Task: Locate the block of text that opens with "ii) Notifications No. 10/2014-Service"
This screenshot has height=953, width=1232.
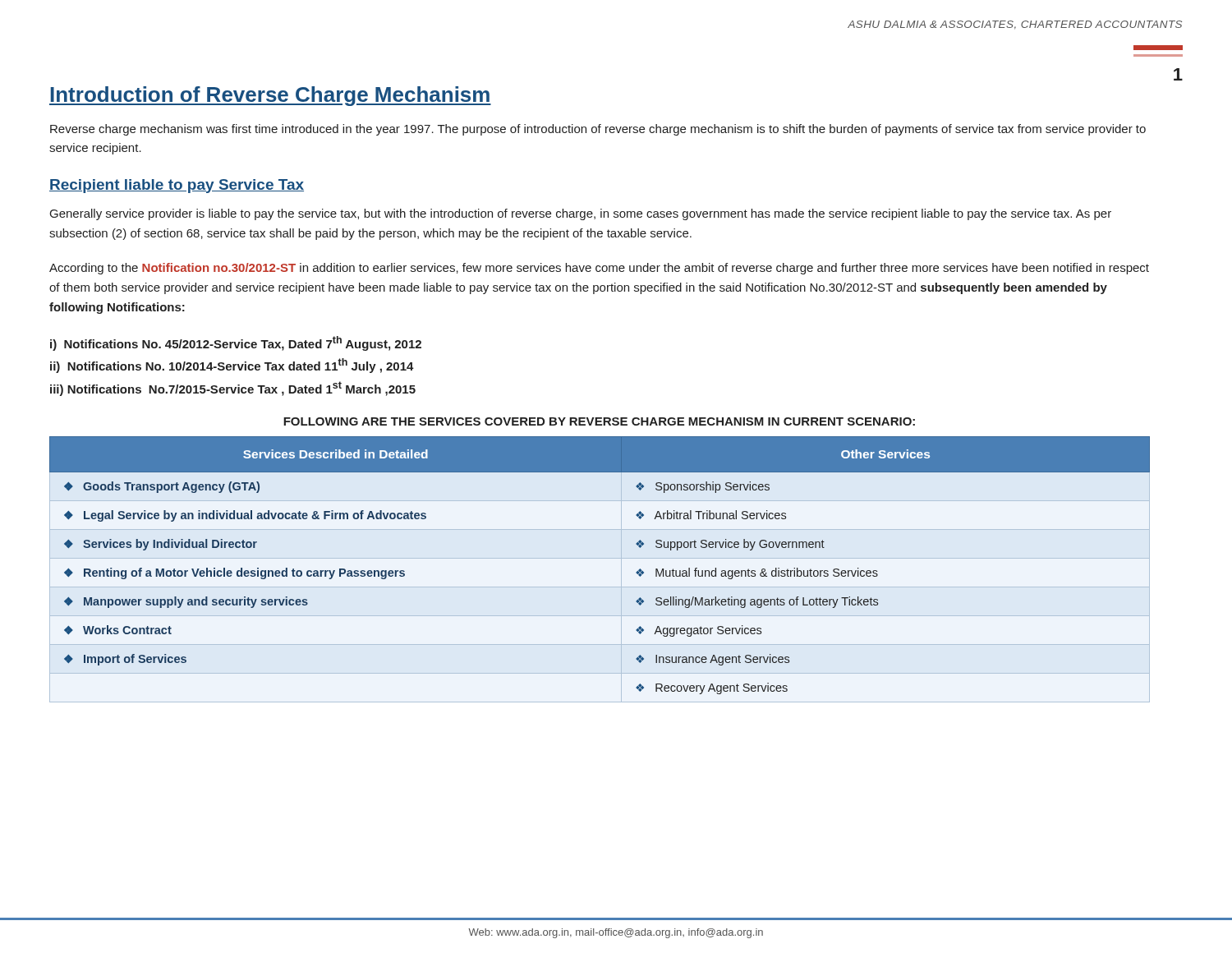Action: [231, 365]
